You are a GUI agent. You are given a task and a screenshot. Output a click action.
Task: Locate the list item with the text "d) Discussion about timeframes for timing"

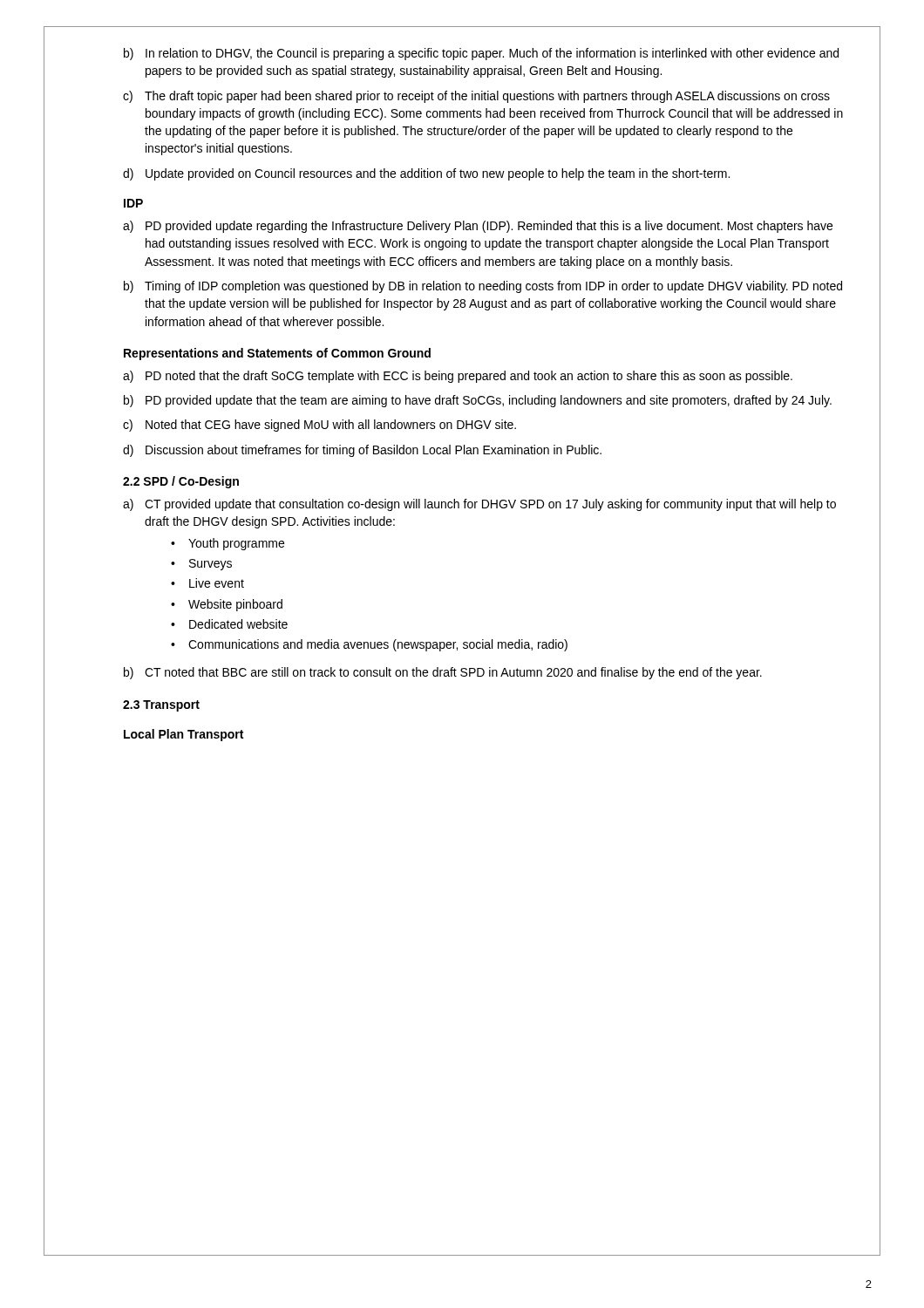click(486, 450)
